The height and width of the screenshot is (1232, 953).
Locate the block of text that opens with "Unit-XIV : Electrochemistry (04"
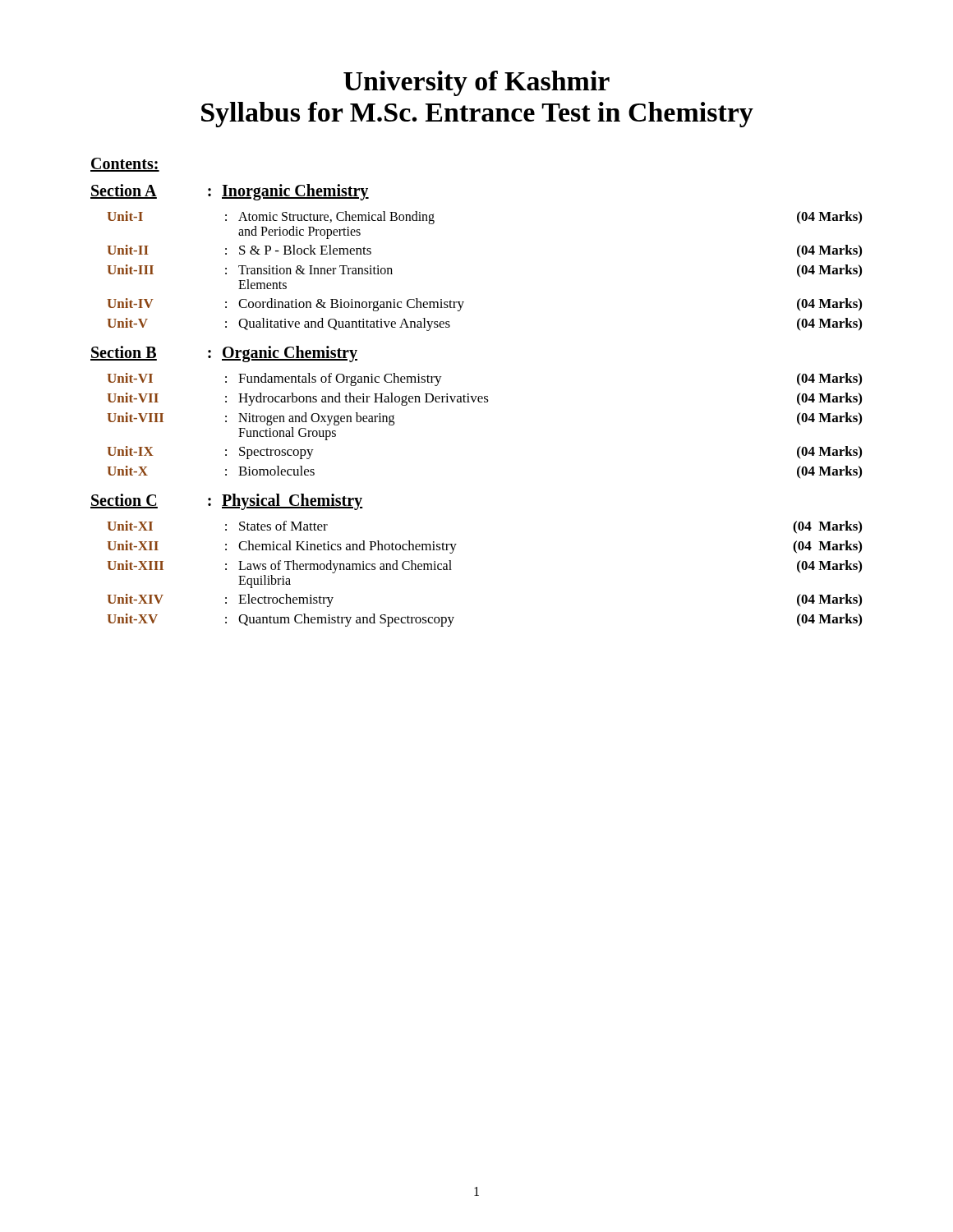click(x=134, y=600)
